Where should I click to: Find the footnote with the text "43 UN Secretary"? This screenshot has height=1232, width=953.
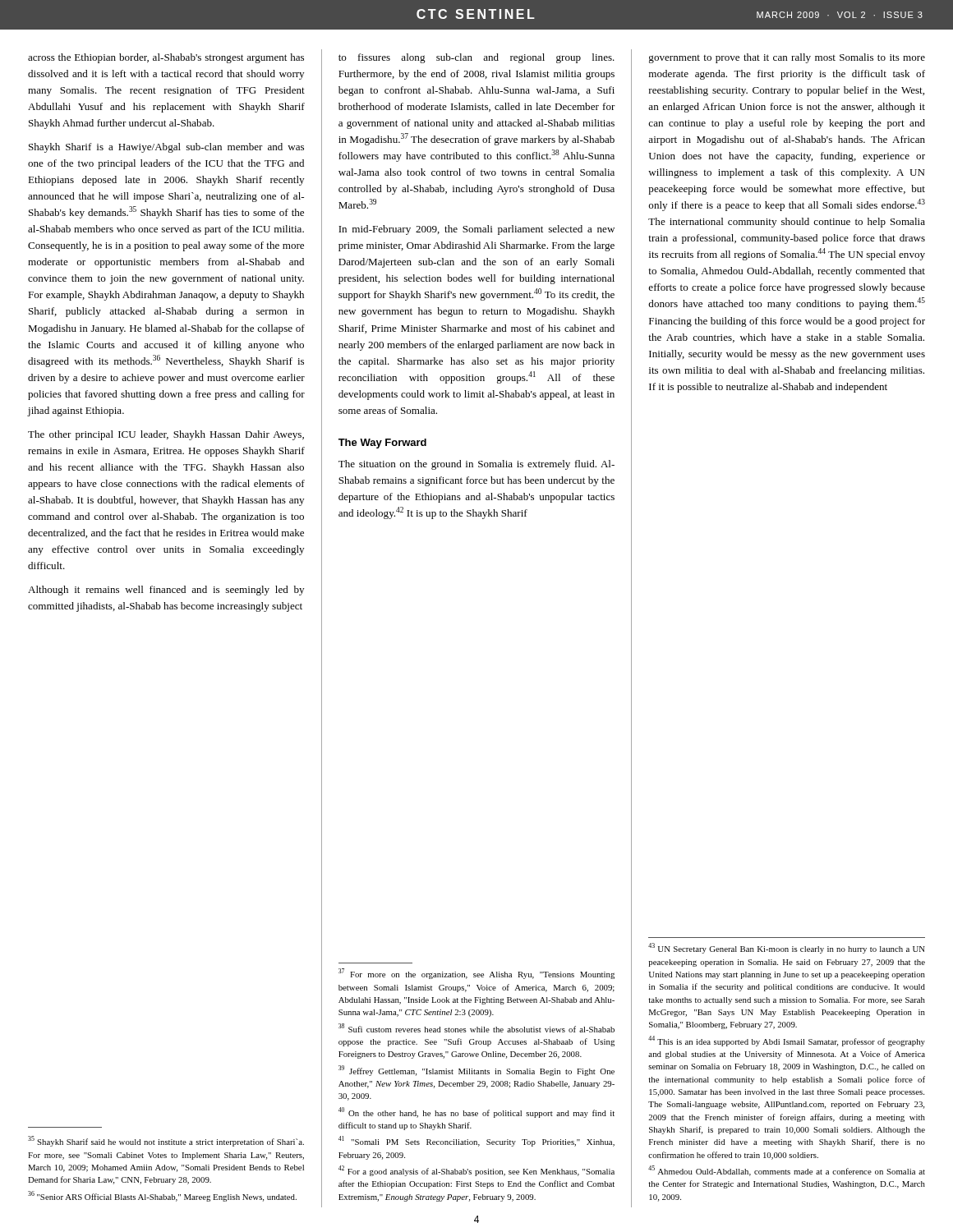pyautogui.click(x=787, y=986)
